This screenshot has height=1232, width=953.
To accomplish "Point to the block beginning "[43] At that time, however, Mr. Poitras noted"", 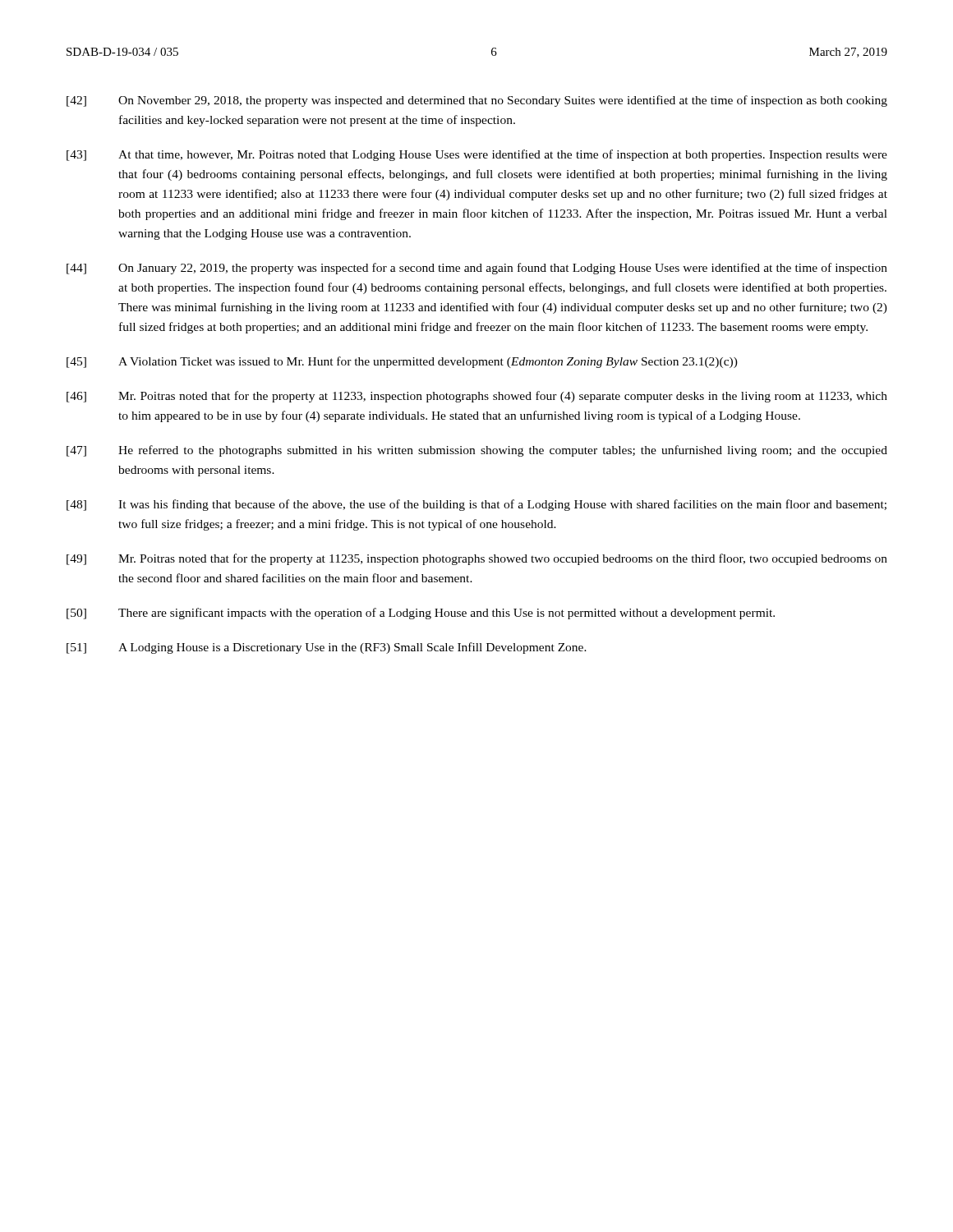I will tap(476, 194).
